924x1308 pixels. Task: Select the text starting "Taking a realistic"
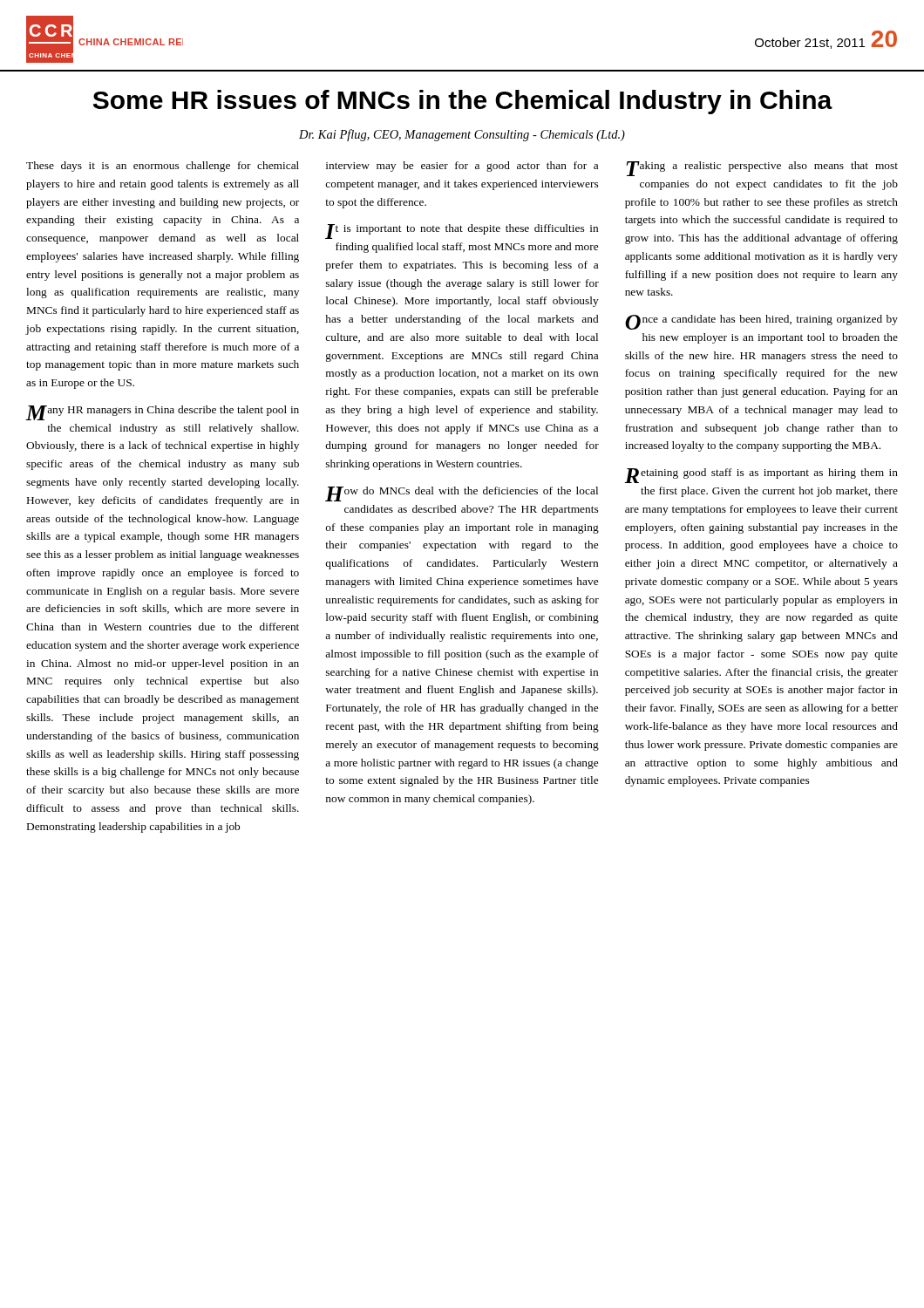pyautogui.click(x=761, y=228)
